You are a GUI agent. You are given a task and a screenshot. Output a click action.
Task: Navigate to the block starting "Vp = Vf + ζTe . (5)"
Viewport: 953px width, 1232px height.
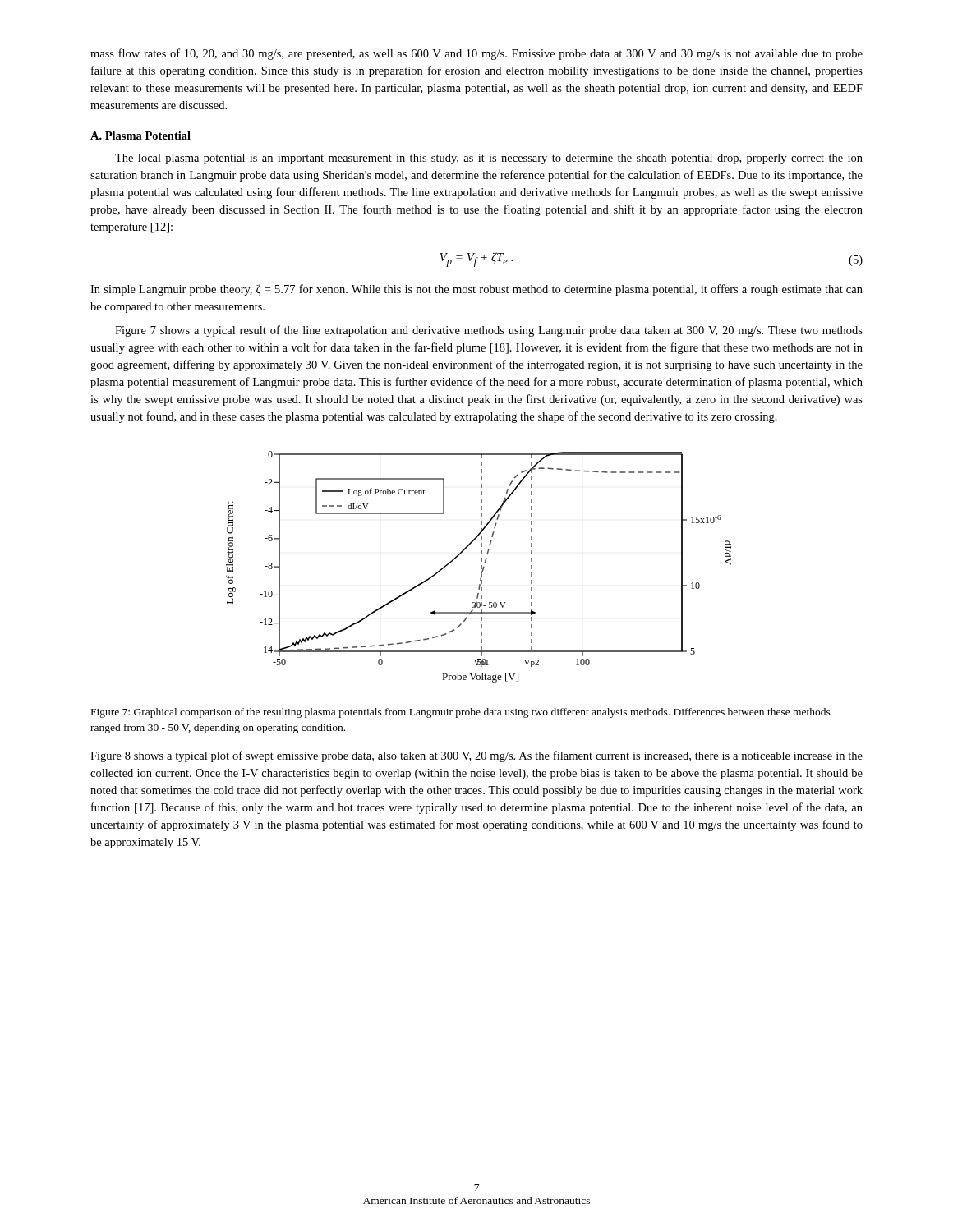(471, 259)
